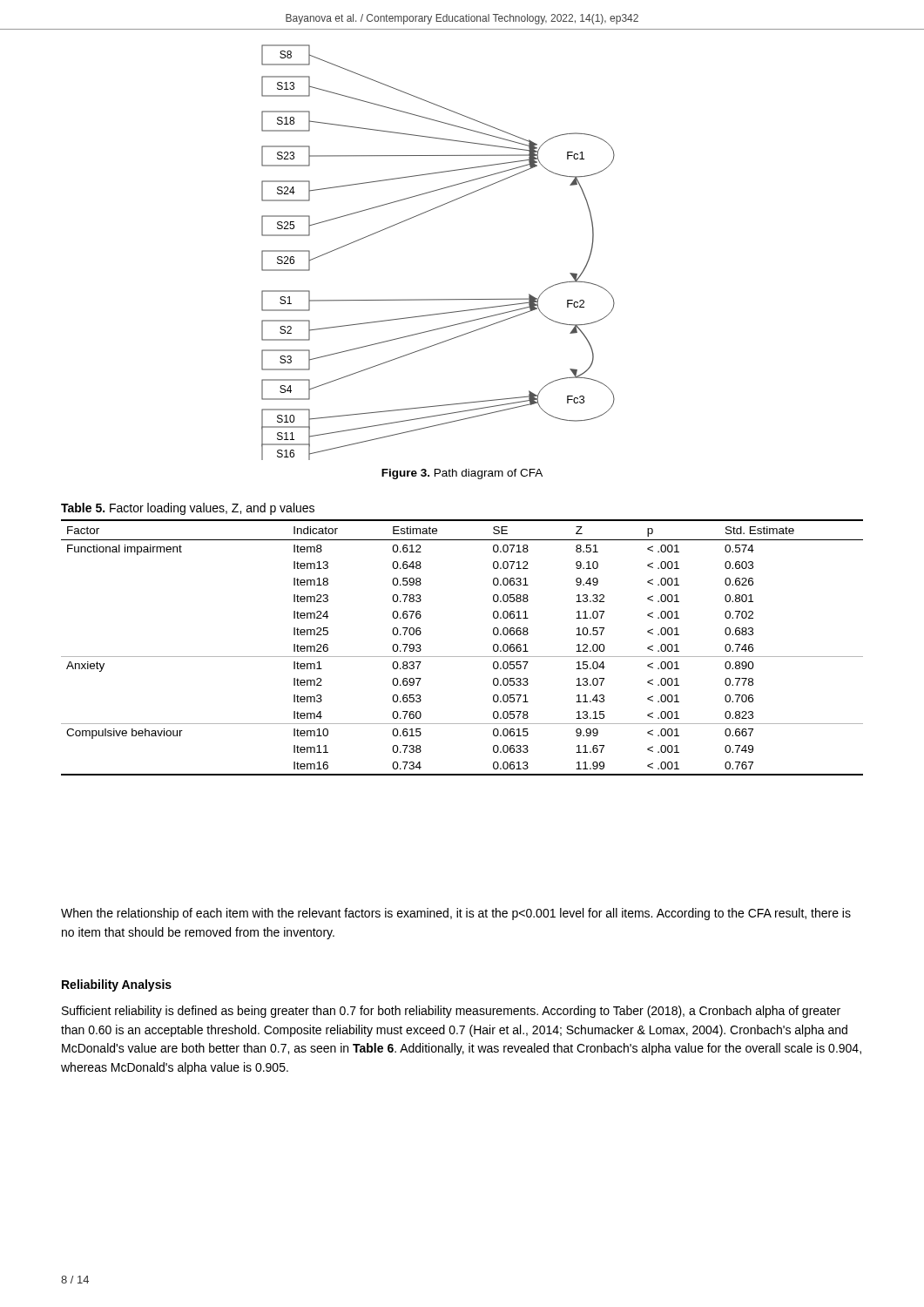Find "Figure 3. Path diagram of CFA" on this page
This screenshot has width=924, height=1307.
click(x=462, y=473)
